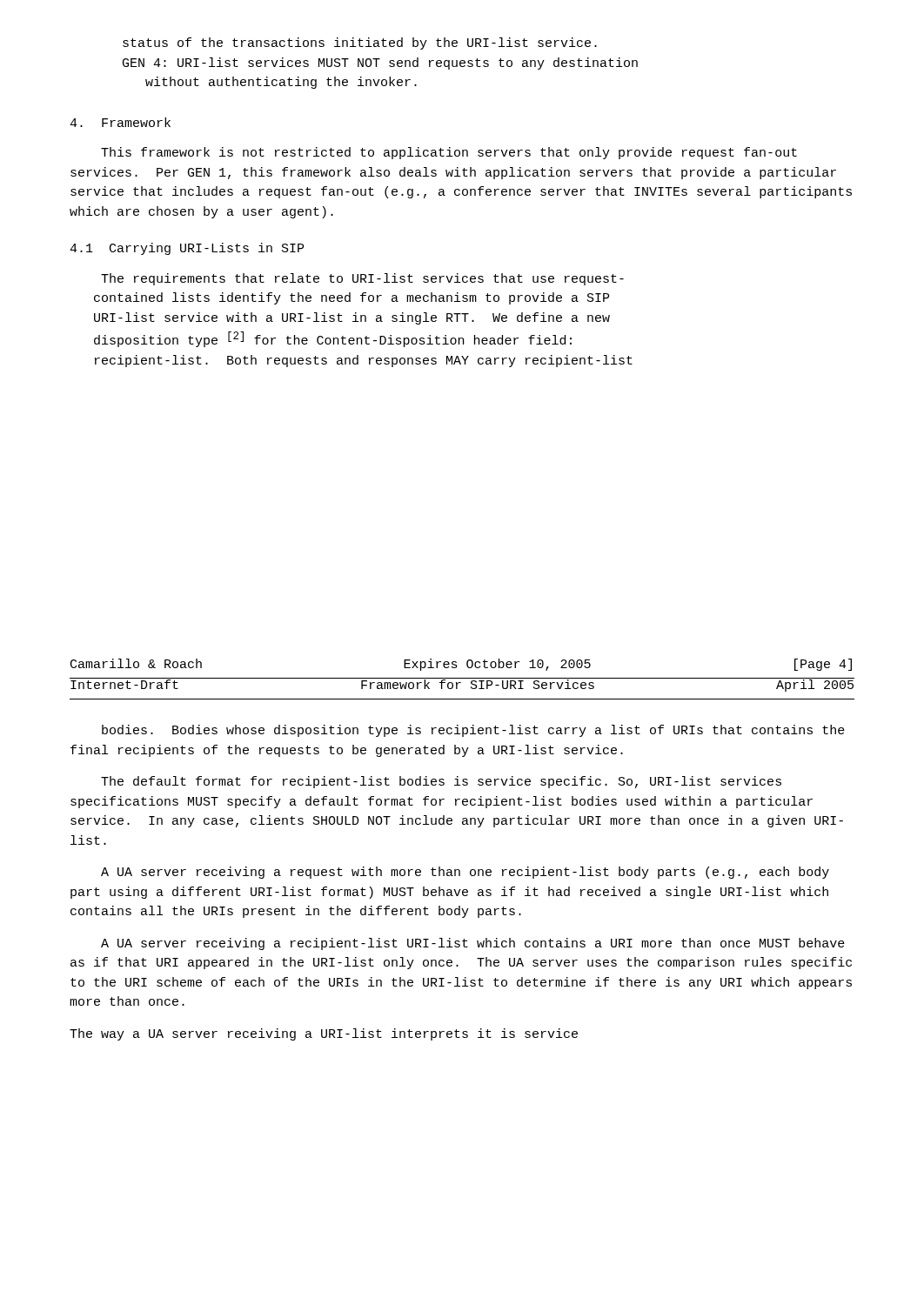Click on the text starting "A UA server receiving a request"
This screenshot has width=924, height=1305.
(449, 893)
